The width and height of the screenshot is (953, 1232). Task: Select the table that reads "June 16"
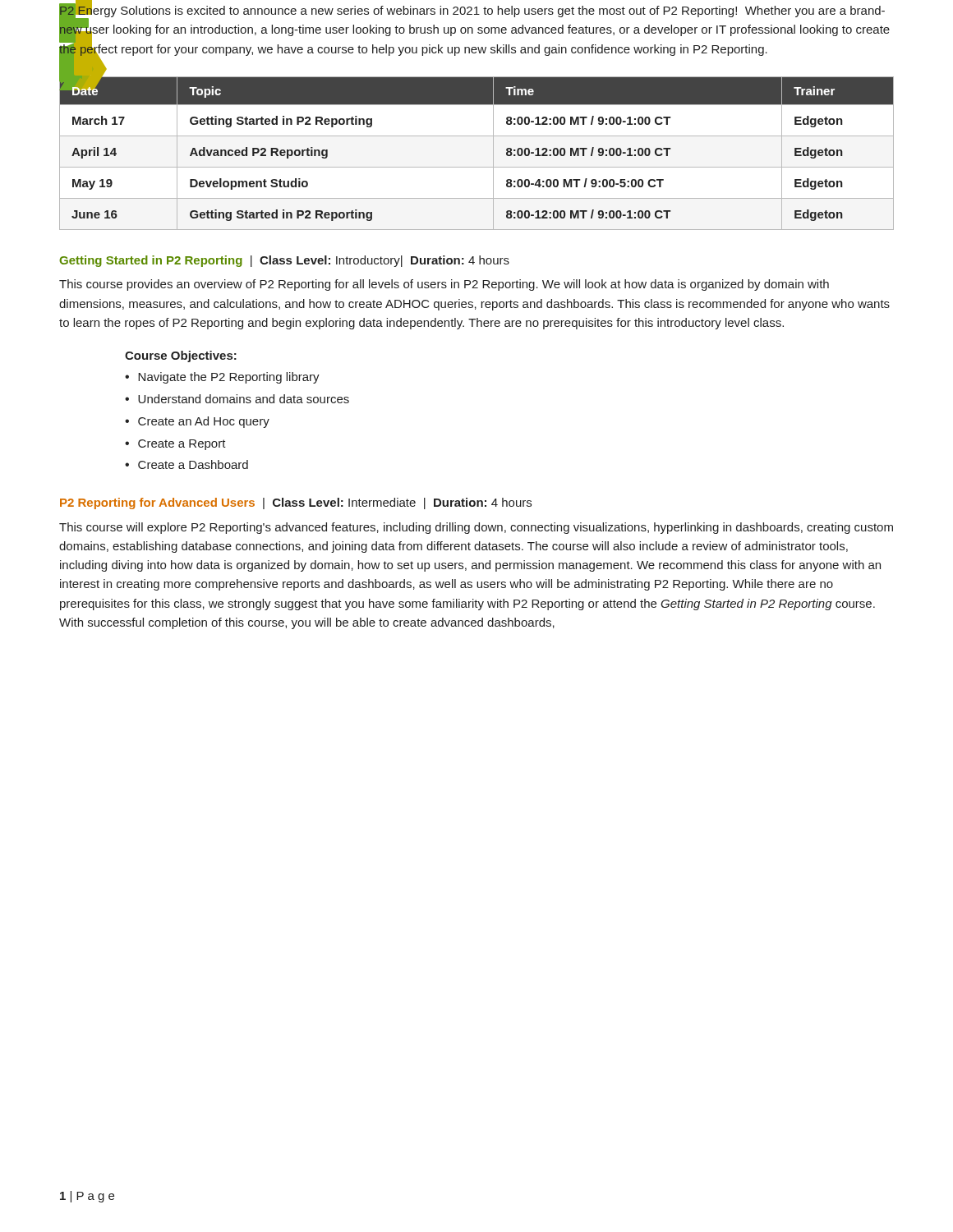pos(476,153)
